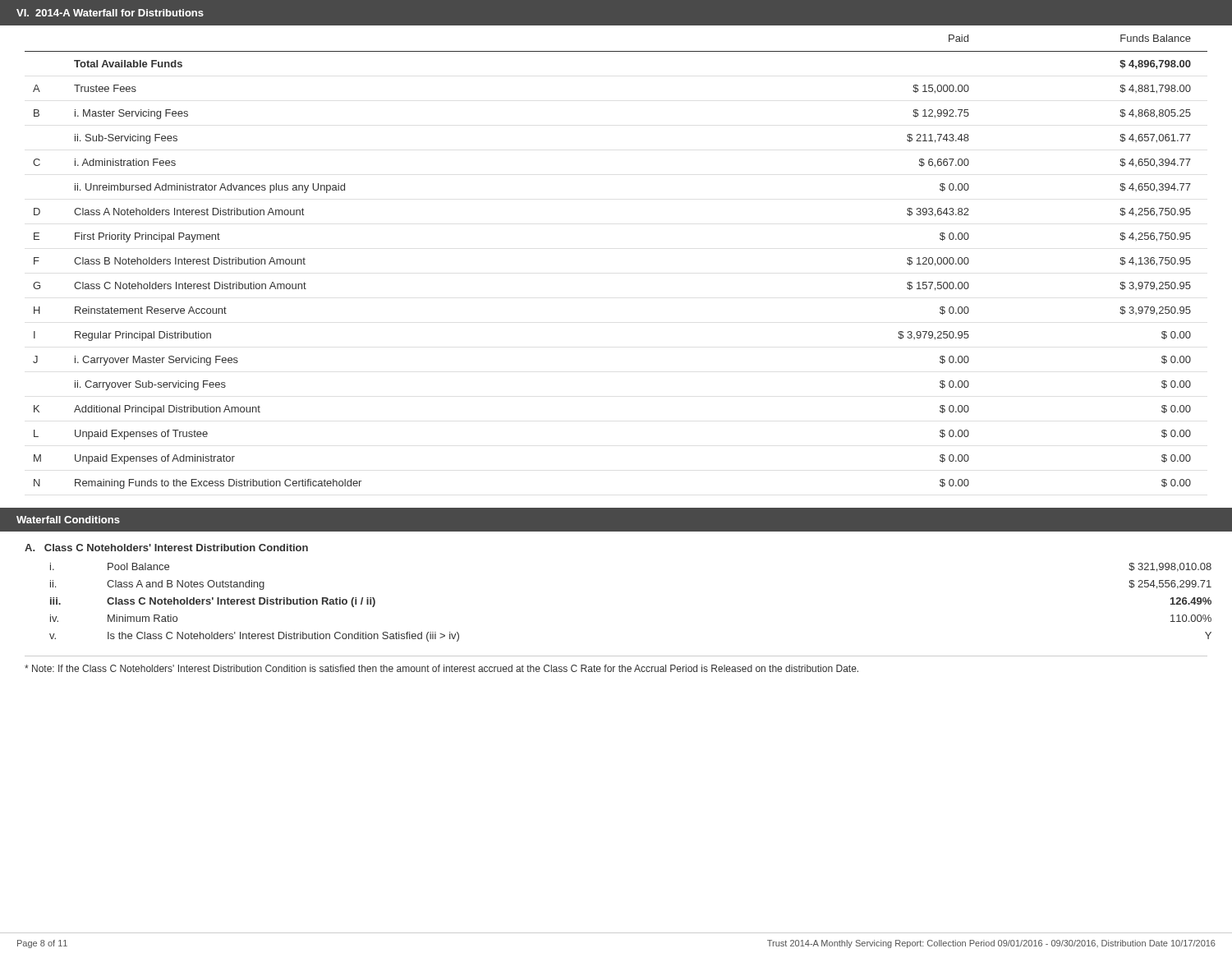Locate the table with the text "Class C Noteholders' Interest Distribution"

(x=616, y=601)
